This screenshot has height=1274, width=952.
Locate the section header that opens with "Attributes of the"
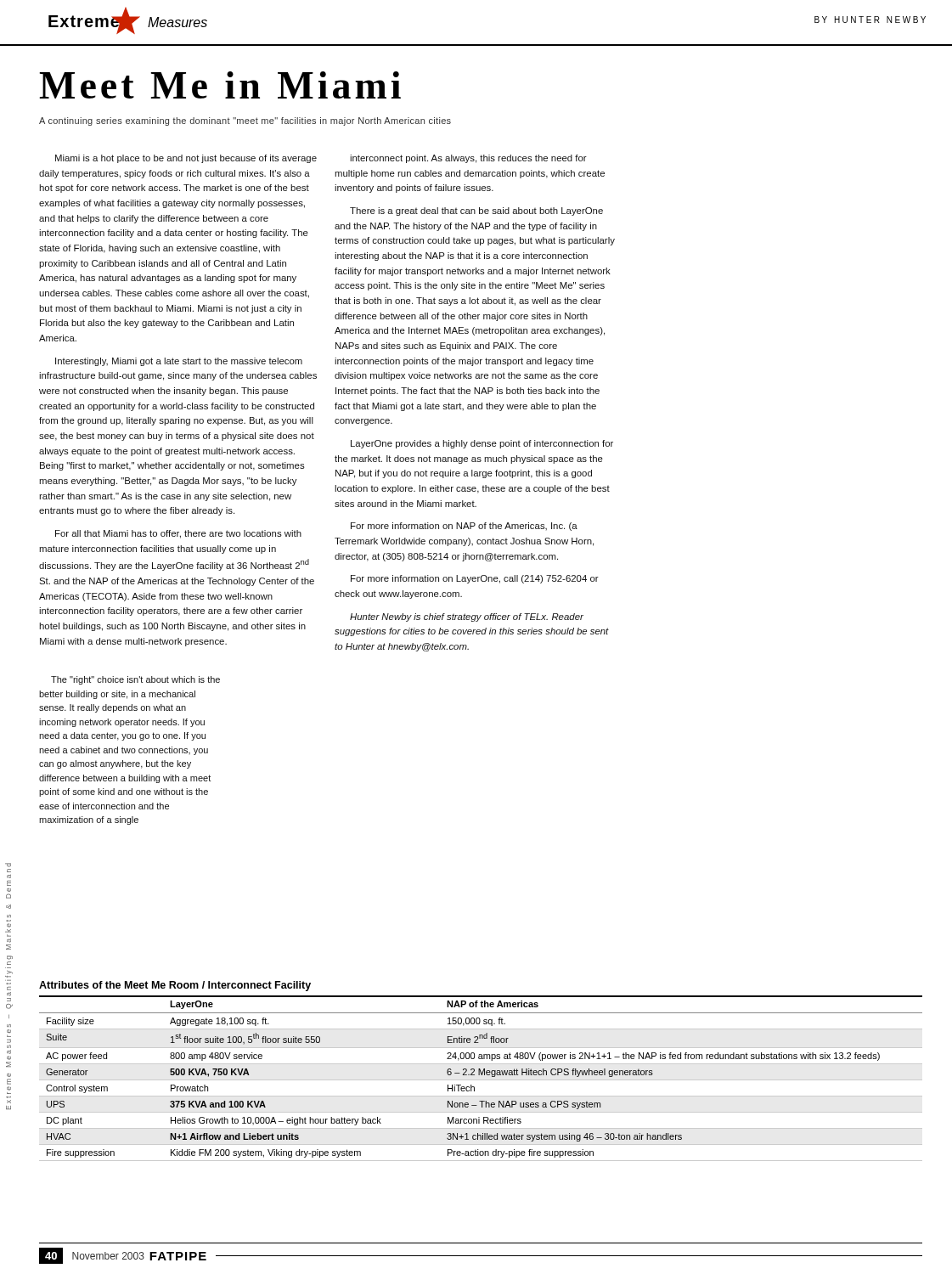(175, 985)
